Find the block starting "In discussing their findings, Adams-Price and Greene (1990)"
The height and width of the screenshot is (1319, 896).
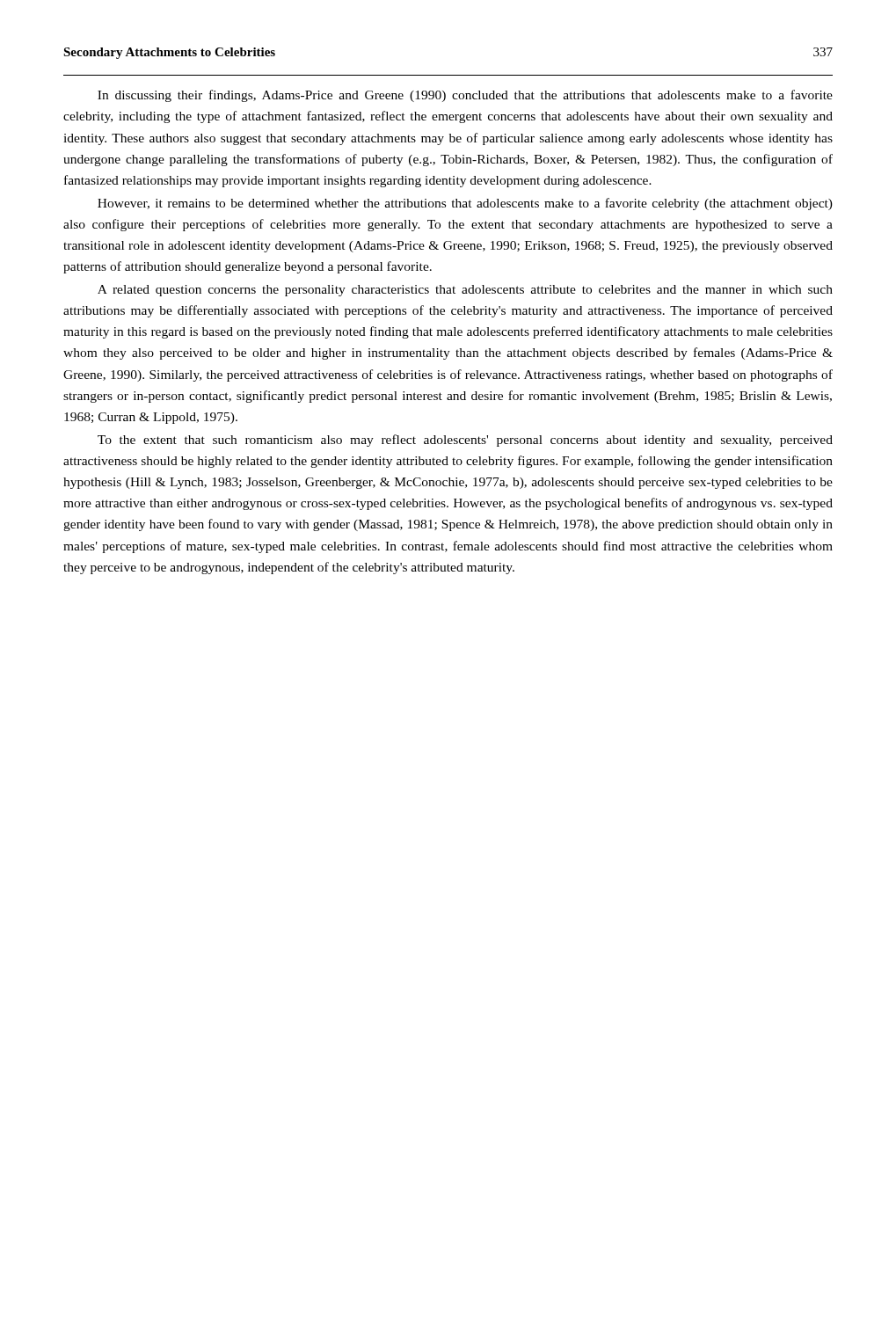[x=448, y=138]
